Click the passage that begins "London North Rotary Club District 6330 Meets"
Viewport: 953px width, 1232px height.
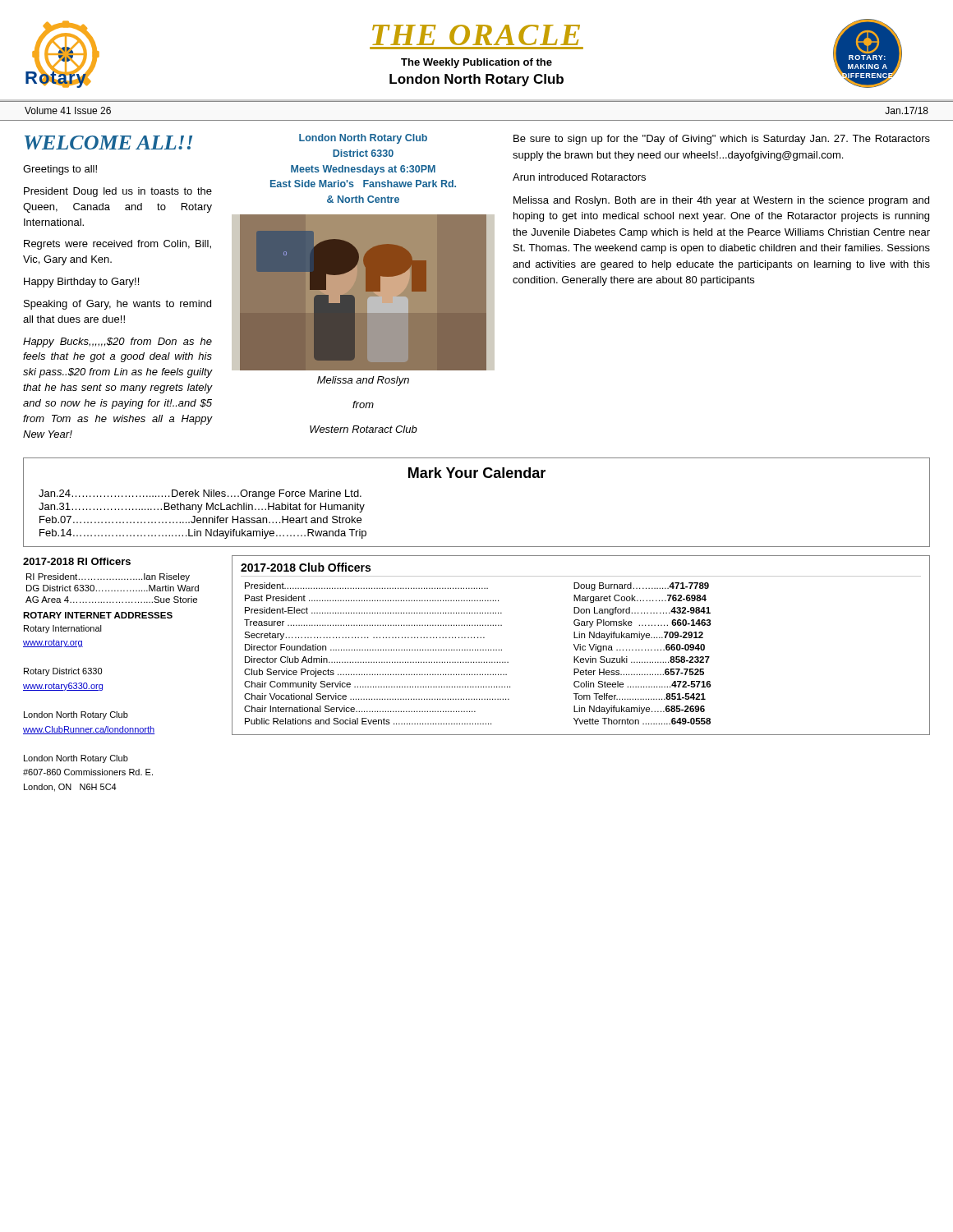click(363, 169)
